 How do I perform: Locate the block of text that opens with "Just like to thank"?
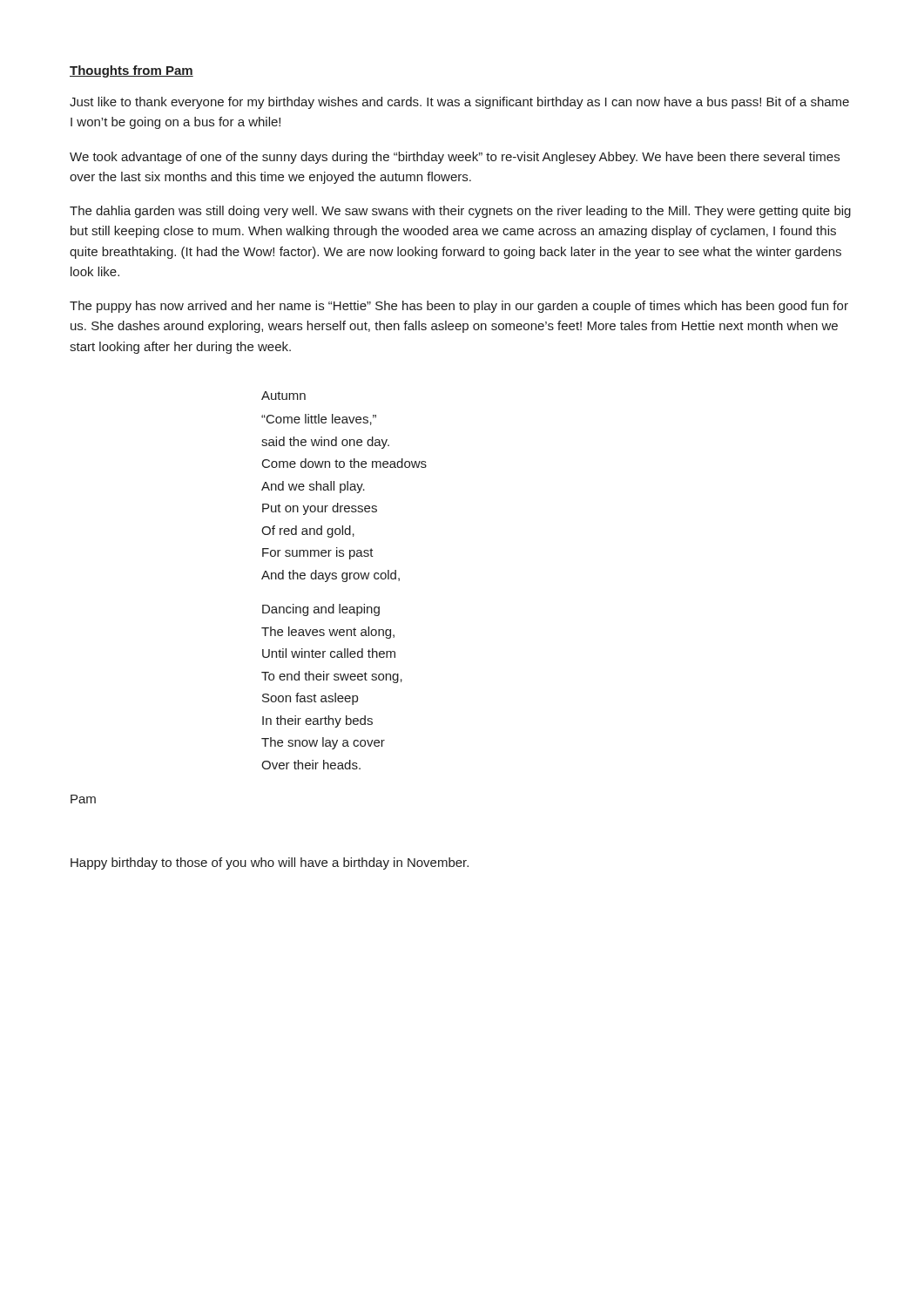pos(460,112)
